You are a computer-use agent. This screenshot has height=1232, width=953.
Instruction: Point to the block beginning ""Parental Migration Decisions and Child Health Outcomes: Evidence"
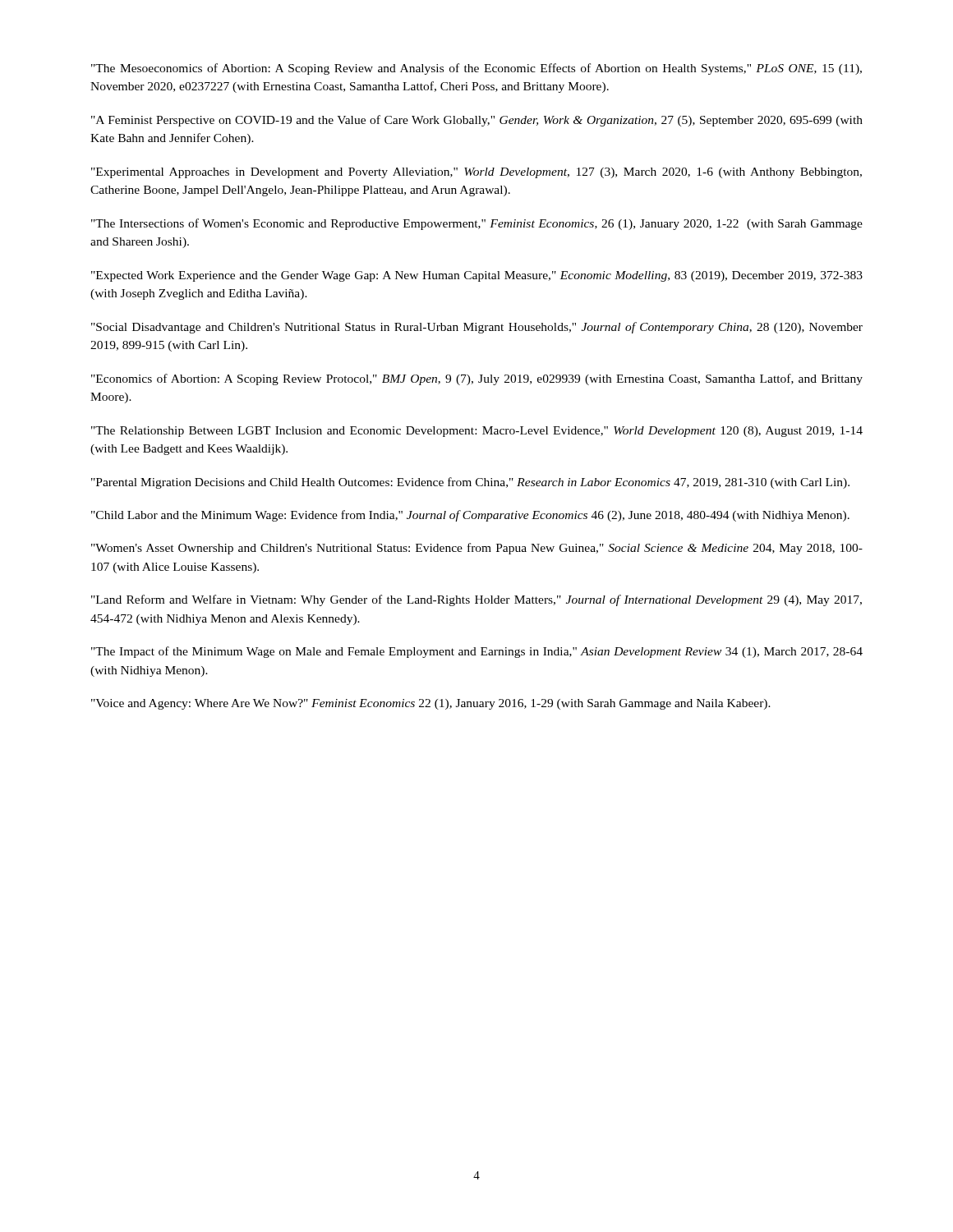click(470, 481)
